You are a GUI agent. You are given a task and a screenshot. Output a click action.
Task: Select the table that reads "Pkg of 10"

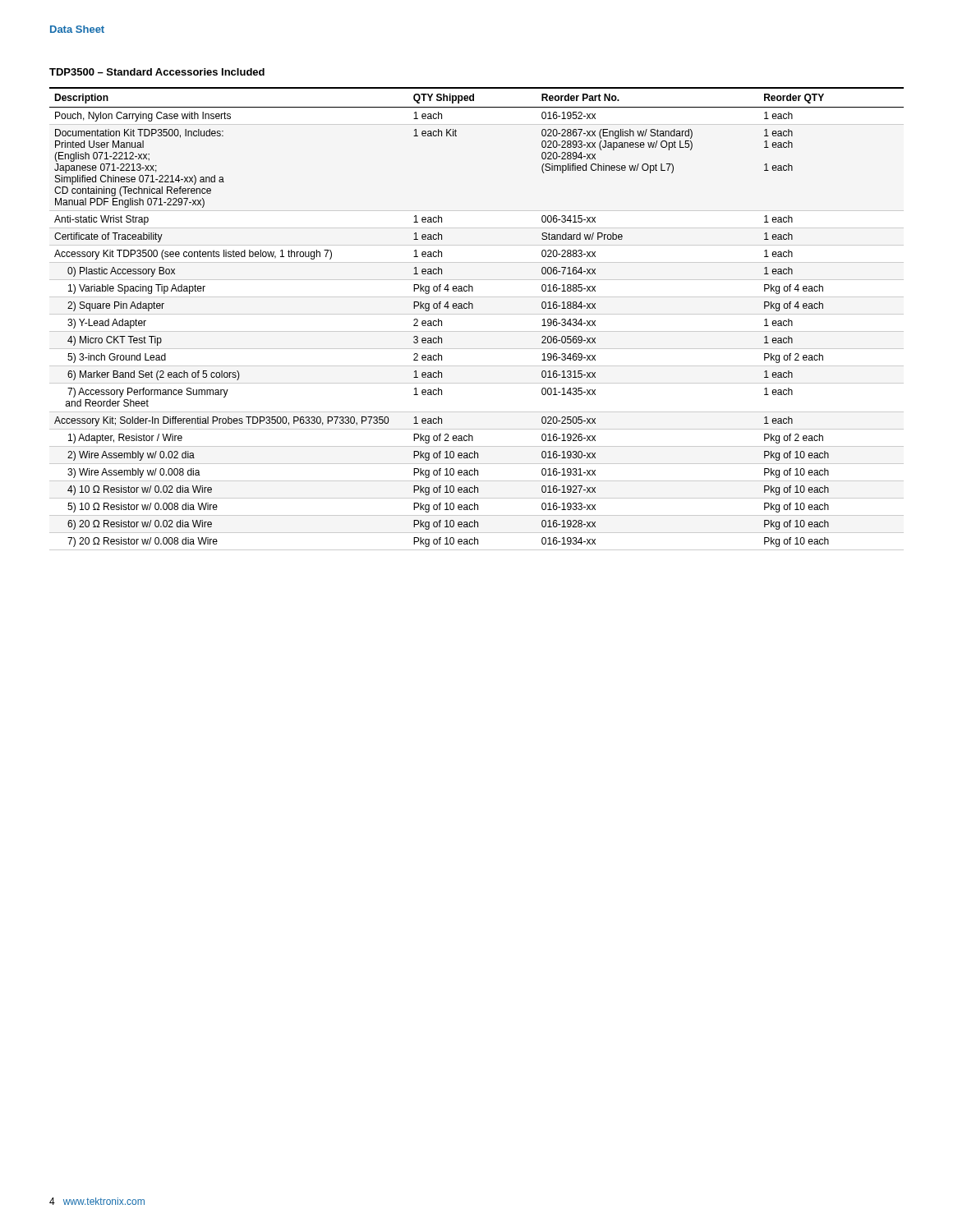pos(476,319)
